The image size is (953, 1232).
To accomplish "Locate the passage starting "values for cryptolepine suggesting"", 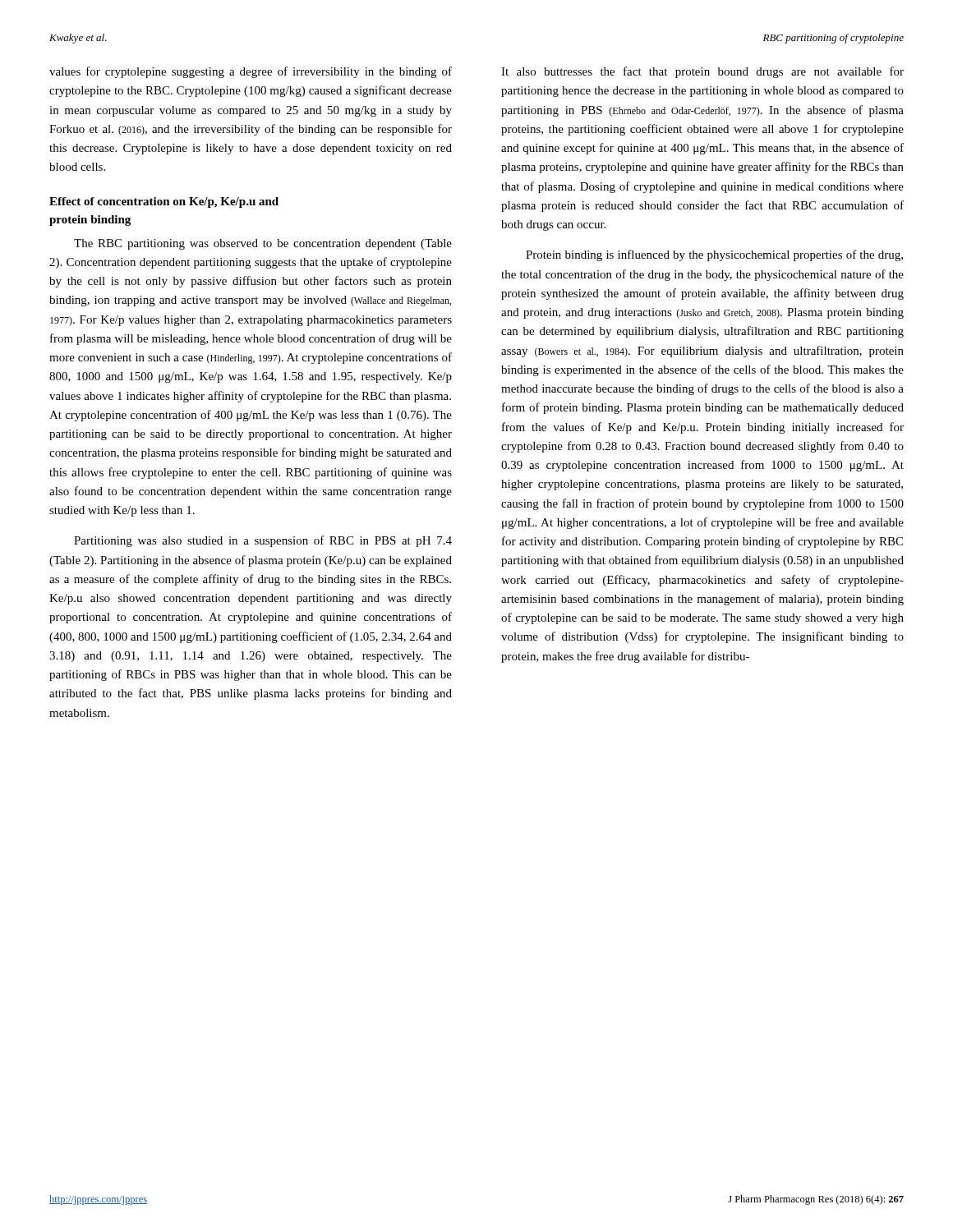I will point(251,120).
